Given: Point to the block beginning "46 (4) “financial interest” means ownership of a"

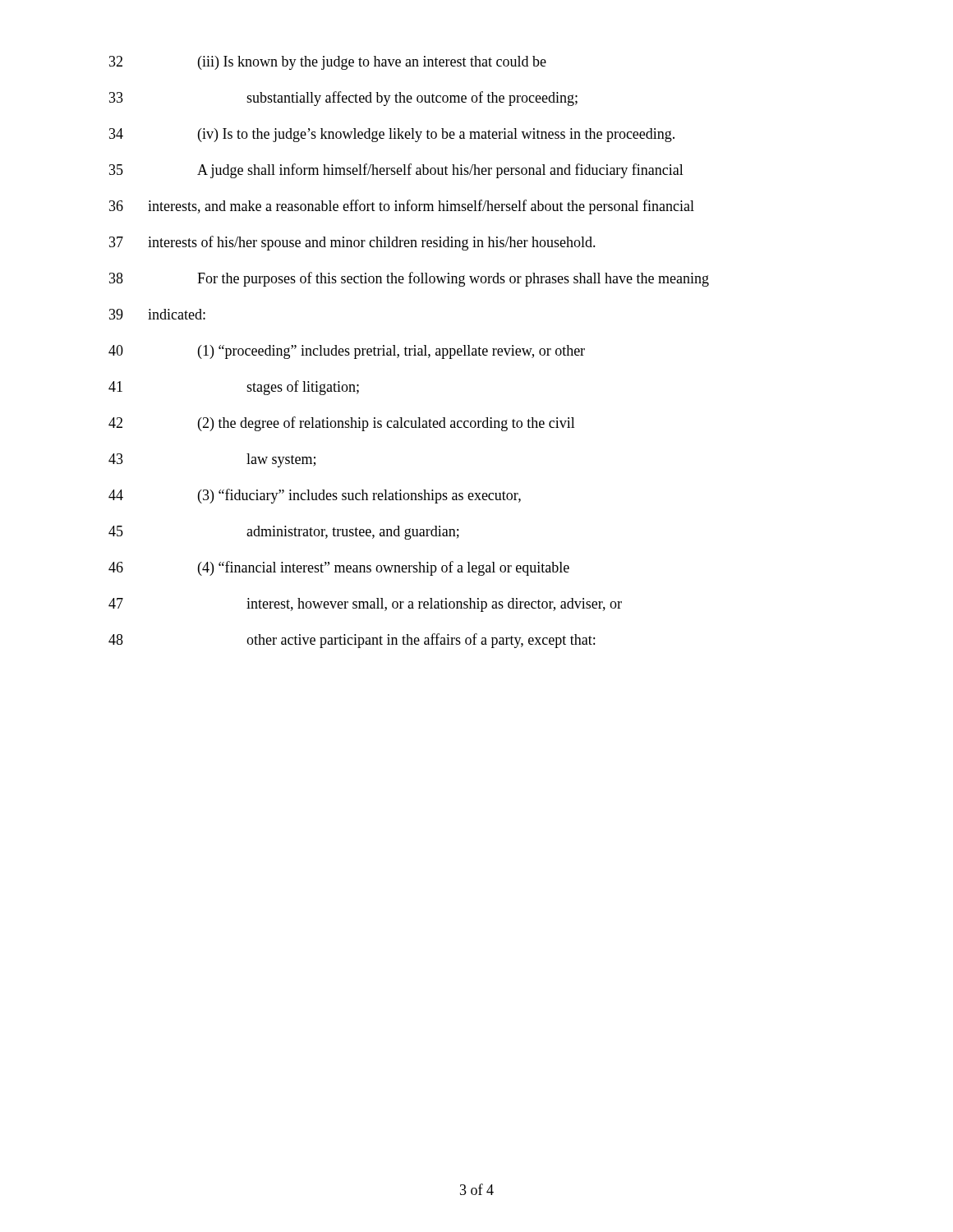Looking at the screenshot, I should [476, 567].
